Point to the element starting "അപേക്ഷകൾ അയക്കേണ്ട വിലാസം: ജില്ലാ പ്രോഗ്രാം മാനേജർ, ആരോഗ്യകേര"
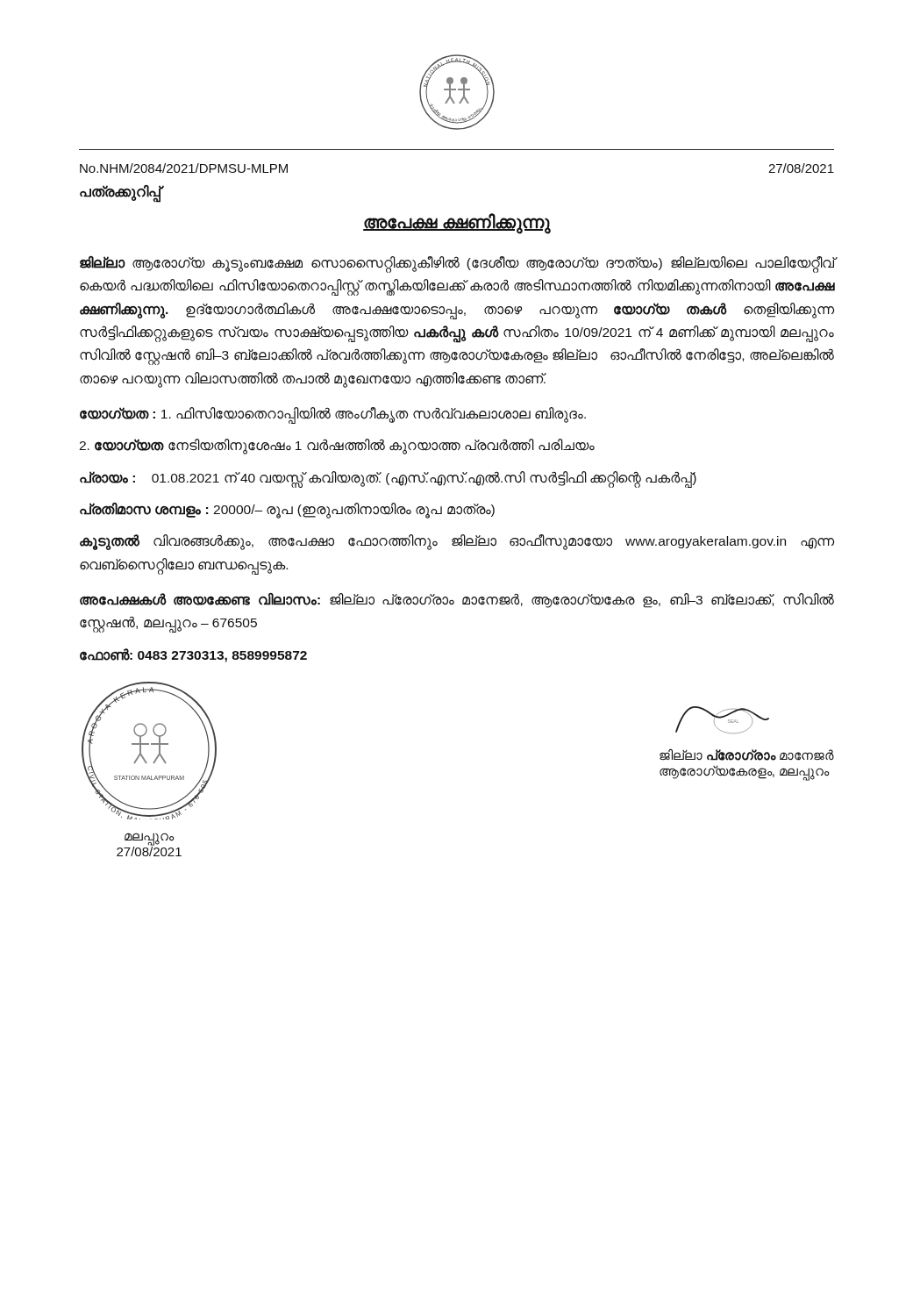Viewport: 913px width, 1316px height. pyautogui.click(x=456, y=611)
